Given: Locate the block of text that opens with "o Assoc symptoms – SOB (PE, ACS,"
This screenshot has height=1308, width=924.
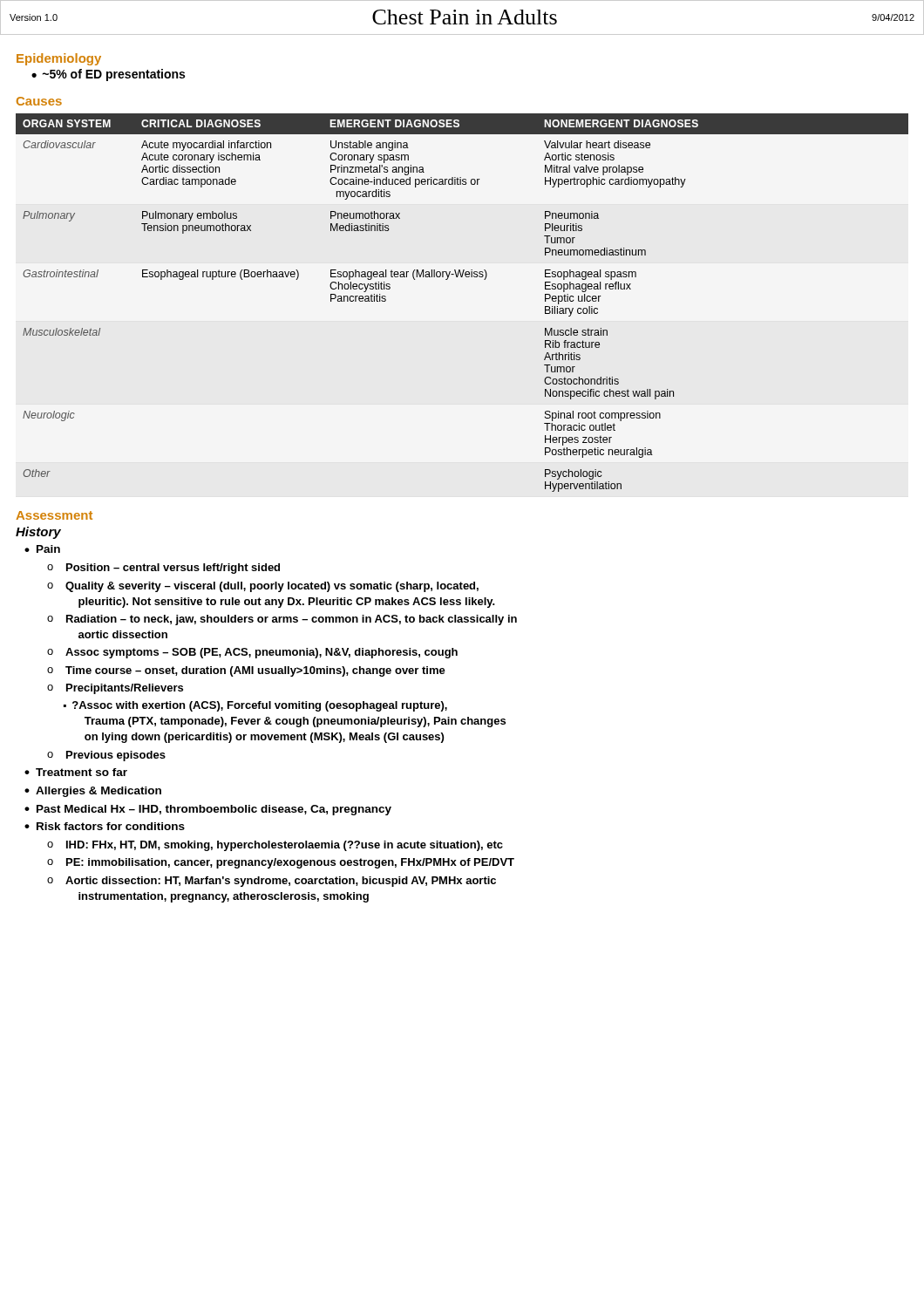Looking at the screenshot, I should tap(253, 653).
